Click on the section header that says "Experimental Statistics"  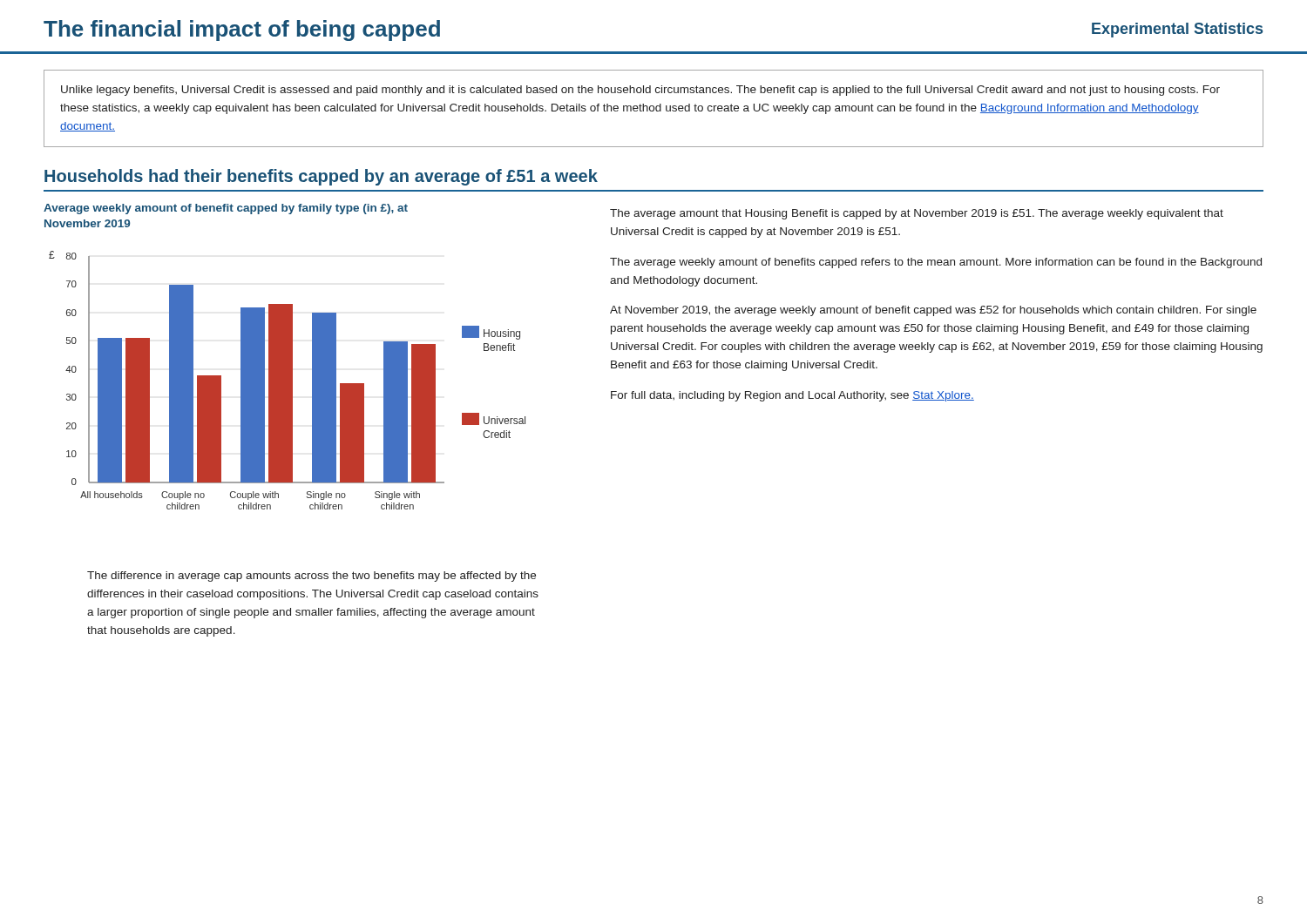pos(1177,29)
